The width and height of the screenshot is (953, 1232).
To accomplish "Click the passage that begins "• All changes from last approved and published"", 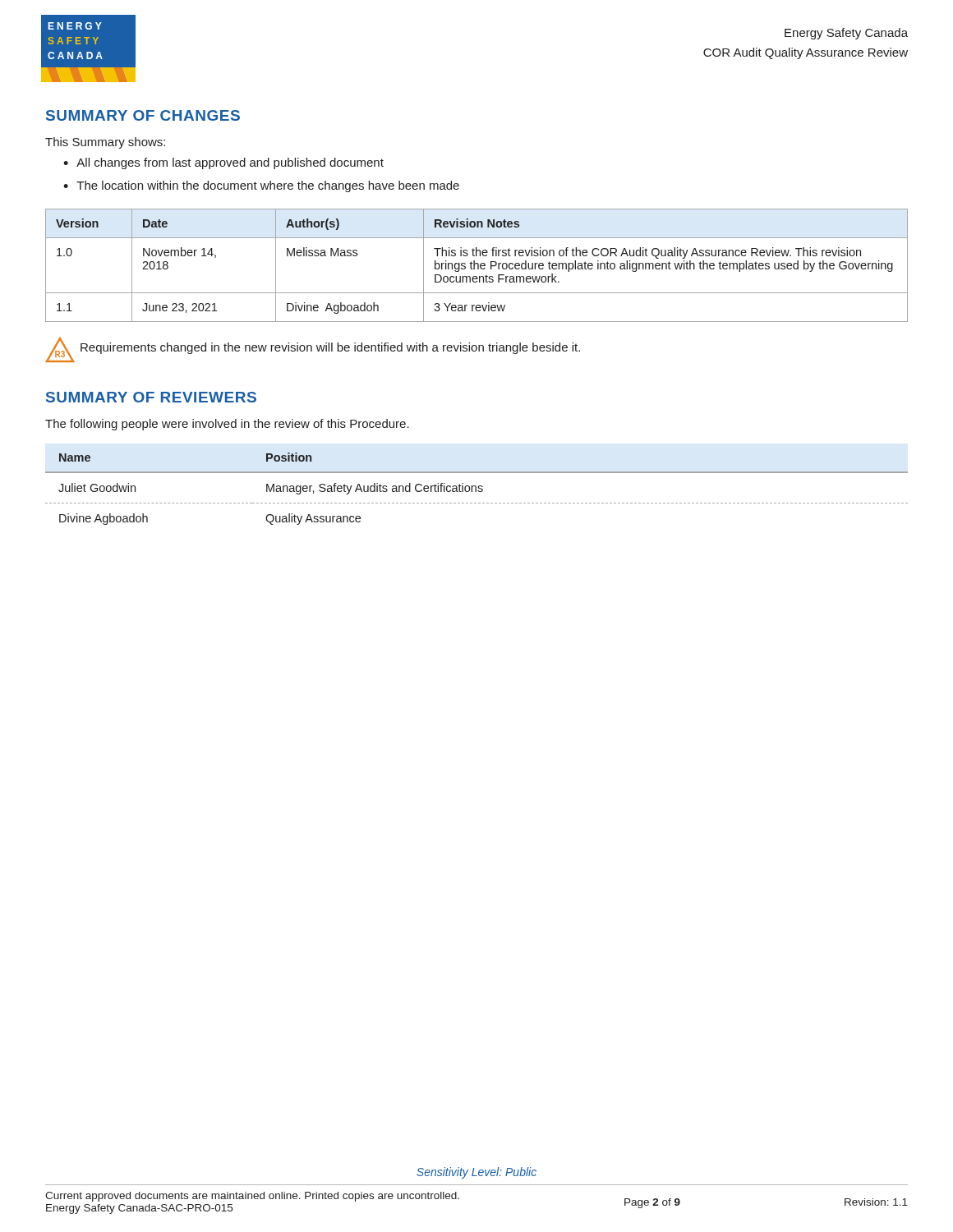I will 223,164.
